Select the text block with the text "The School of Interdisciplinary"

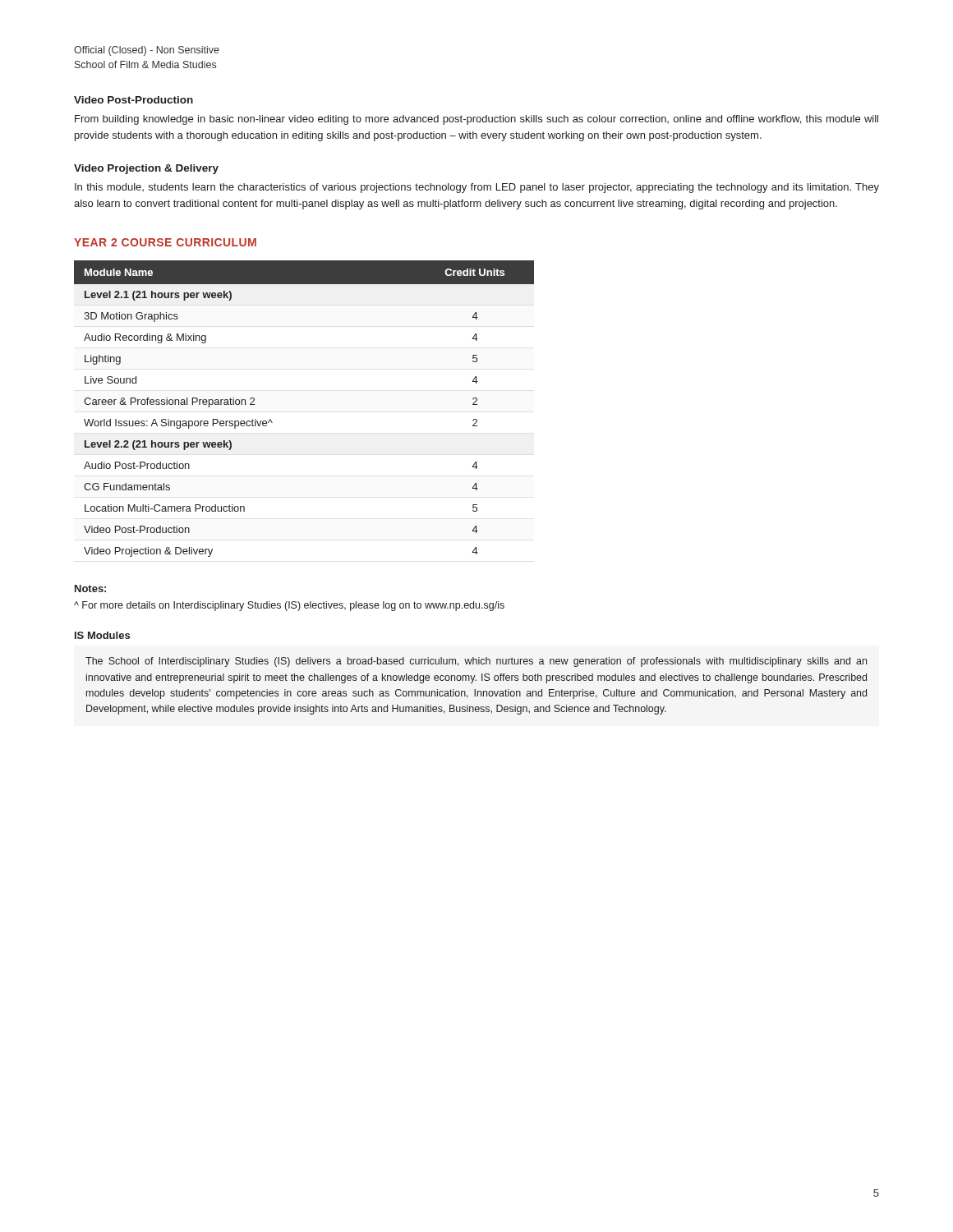[x=476, y=685]
